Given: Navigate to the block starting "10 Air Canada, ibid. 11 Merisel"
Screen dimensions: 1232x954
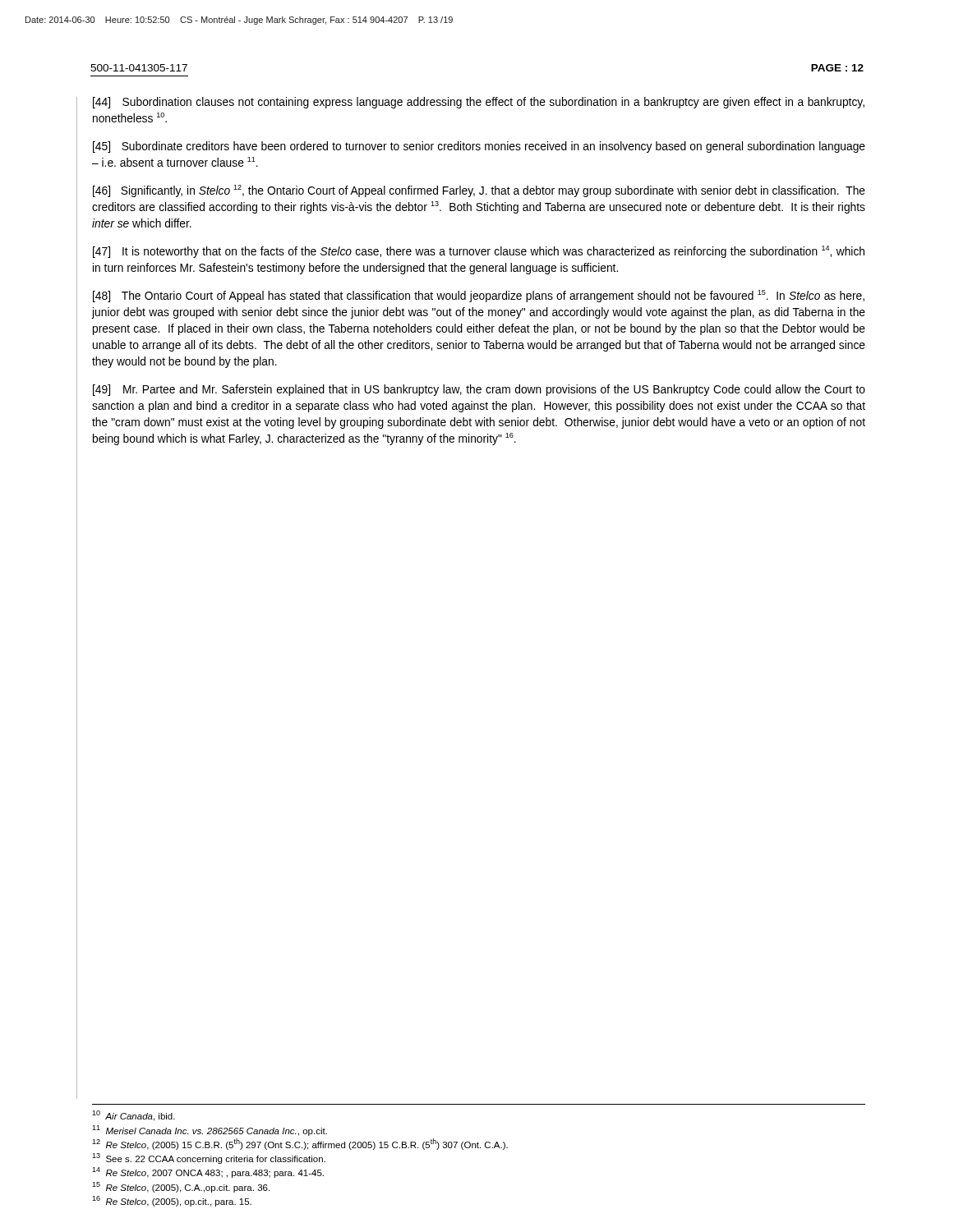Looking at the screenshot, I should click(479, 1159).
